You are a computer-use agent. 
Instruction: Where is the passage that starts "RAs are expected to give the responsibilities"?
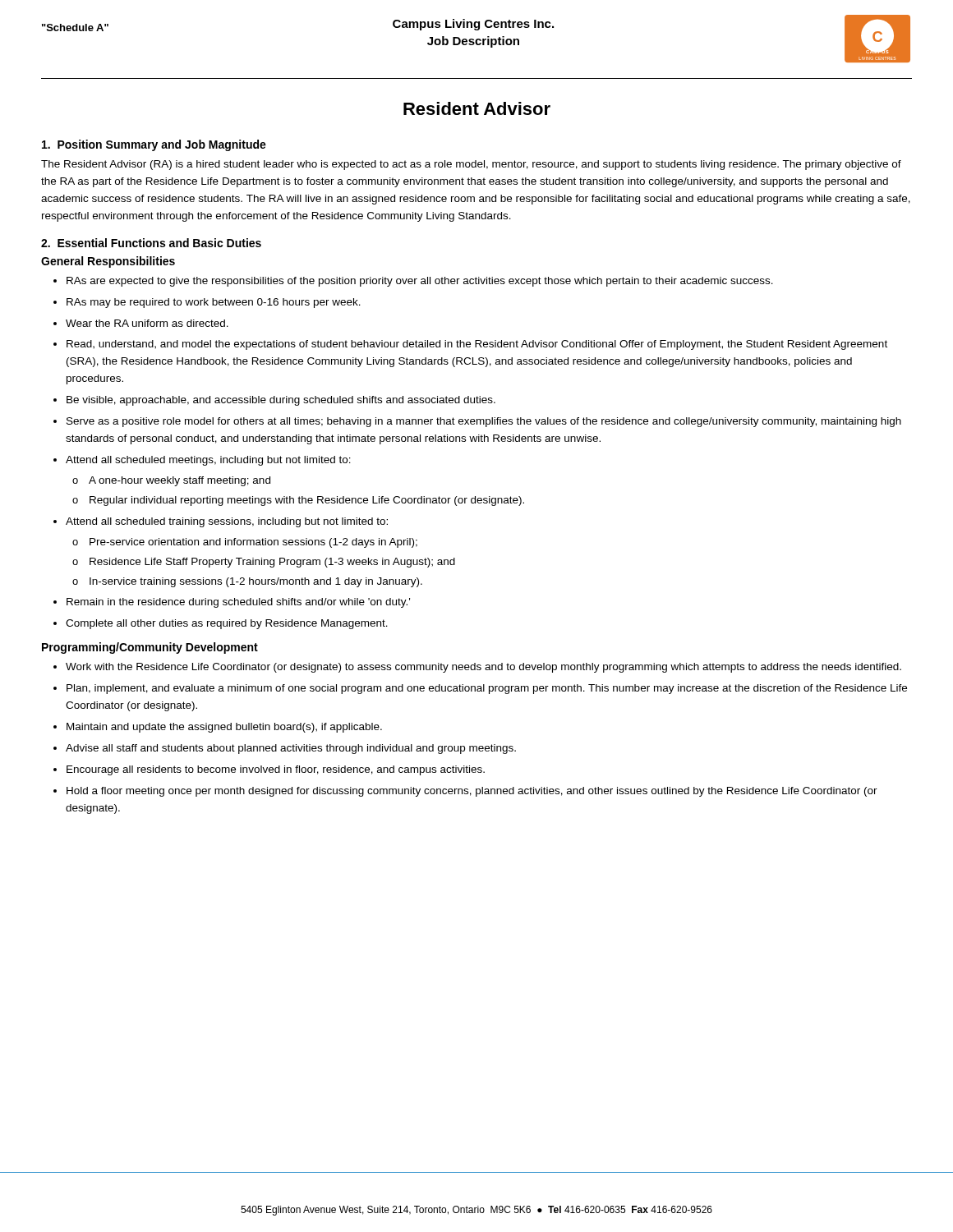pos(420,280)
